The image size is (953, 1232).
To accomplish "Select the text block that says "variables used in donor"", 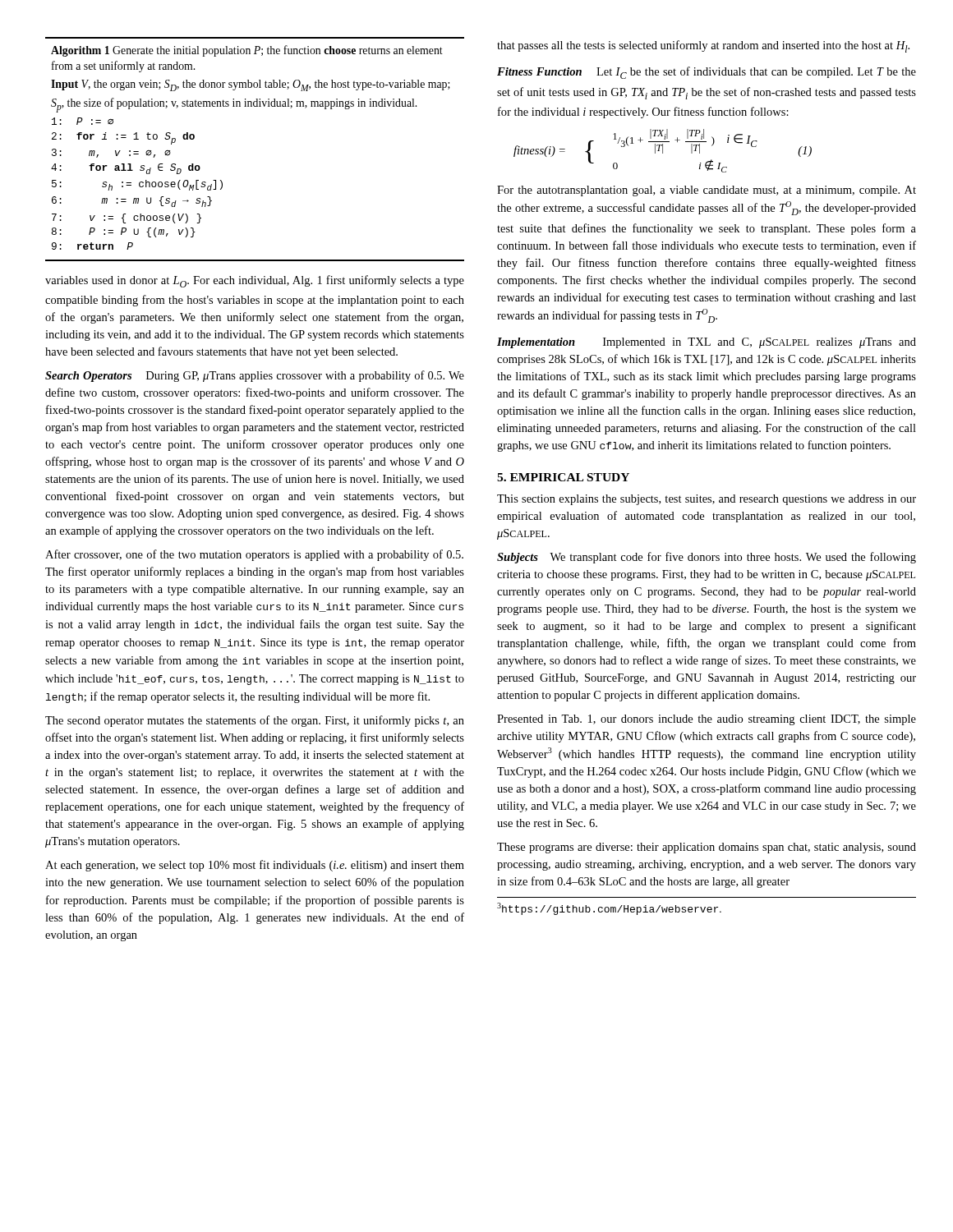I will point(255,316).
